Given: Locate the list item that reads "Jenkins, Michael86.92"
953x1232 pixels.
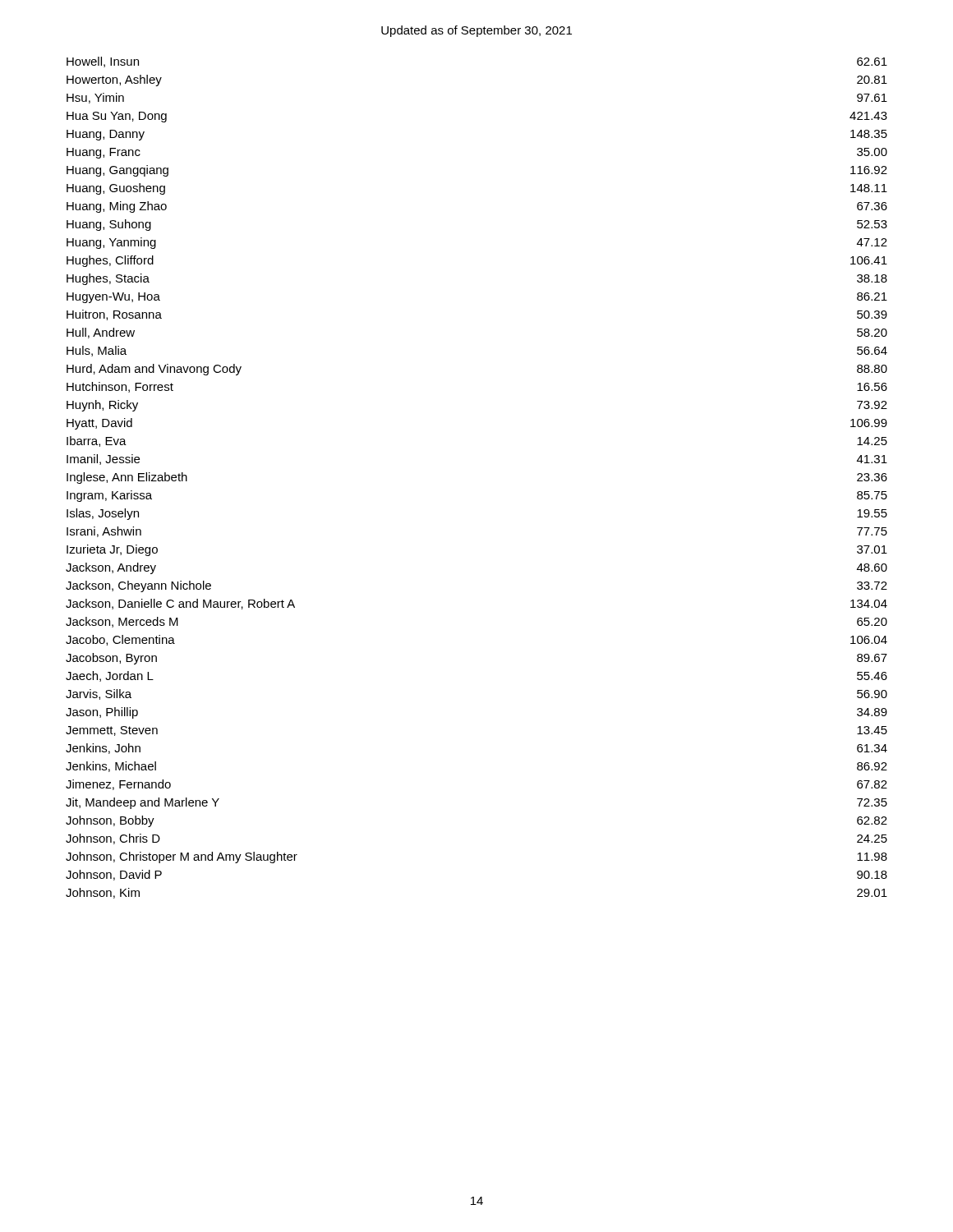Looking at the screenshot, I should click(104, 767).
